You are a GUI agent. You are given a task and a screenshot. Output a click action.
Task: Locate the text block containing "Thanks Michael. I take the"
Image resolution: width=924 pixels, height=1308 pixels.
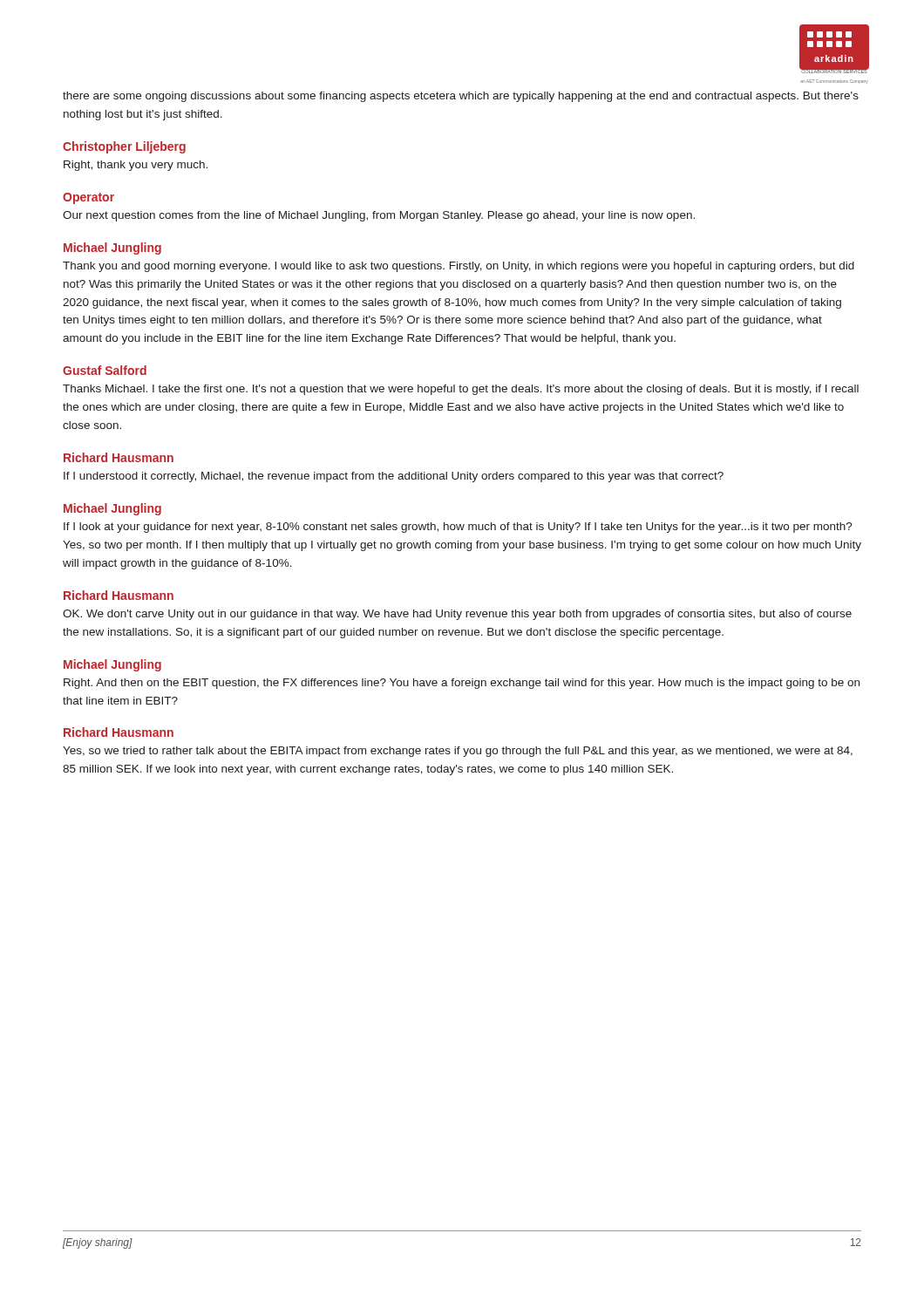click(462, 408)
